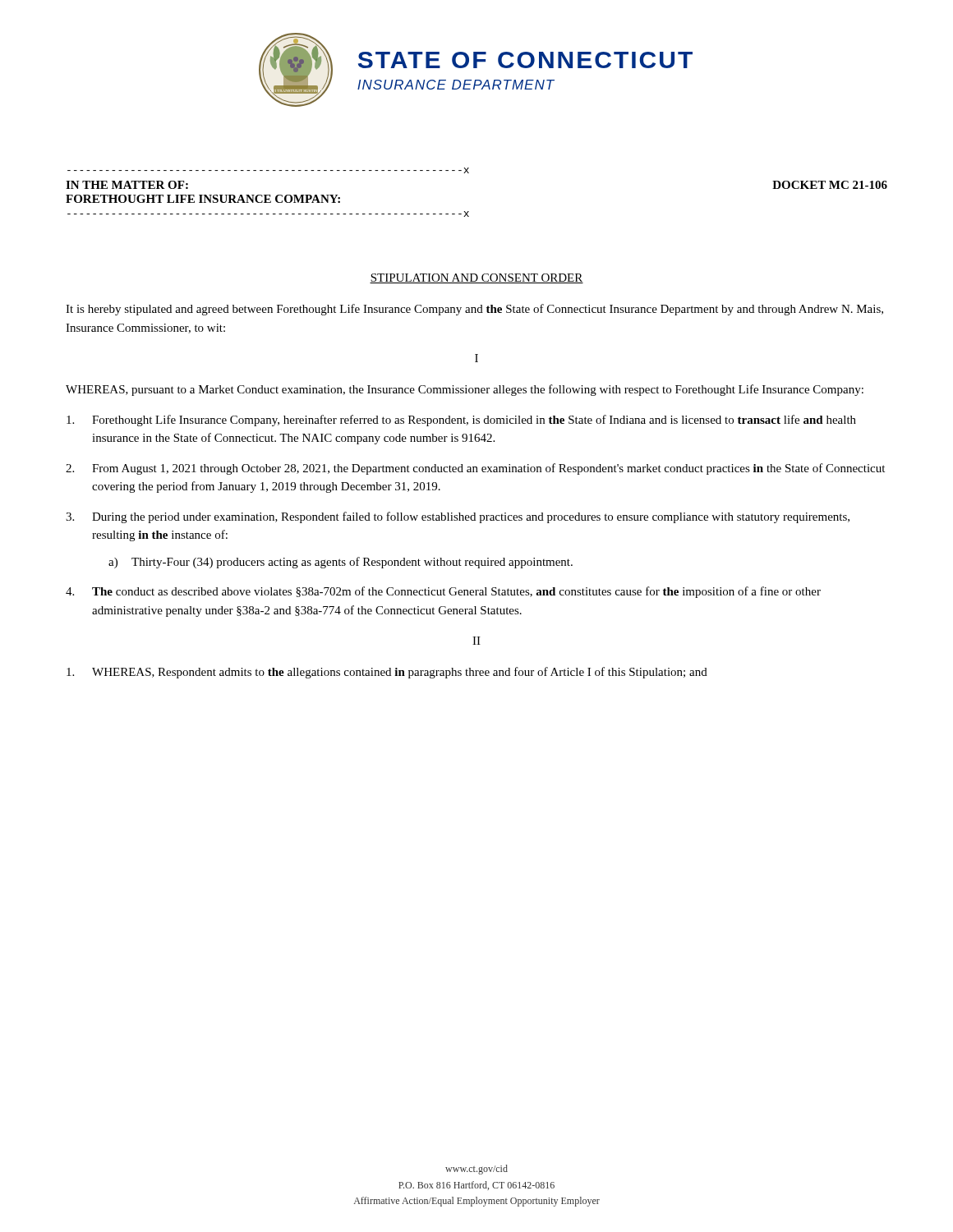Click where it says "INSURANCE DEPARTMENT"
The width and height of the screenshot is (953, 1232).
(x=456, y=85)
